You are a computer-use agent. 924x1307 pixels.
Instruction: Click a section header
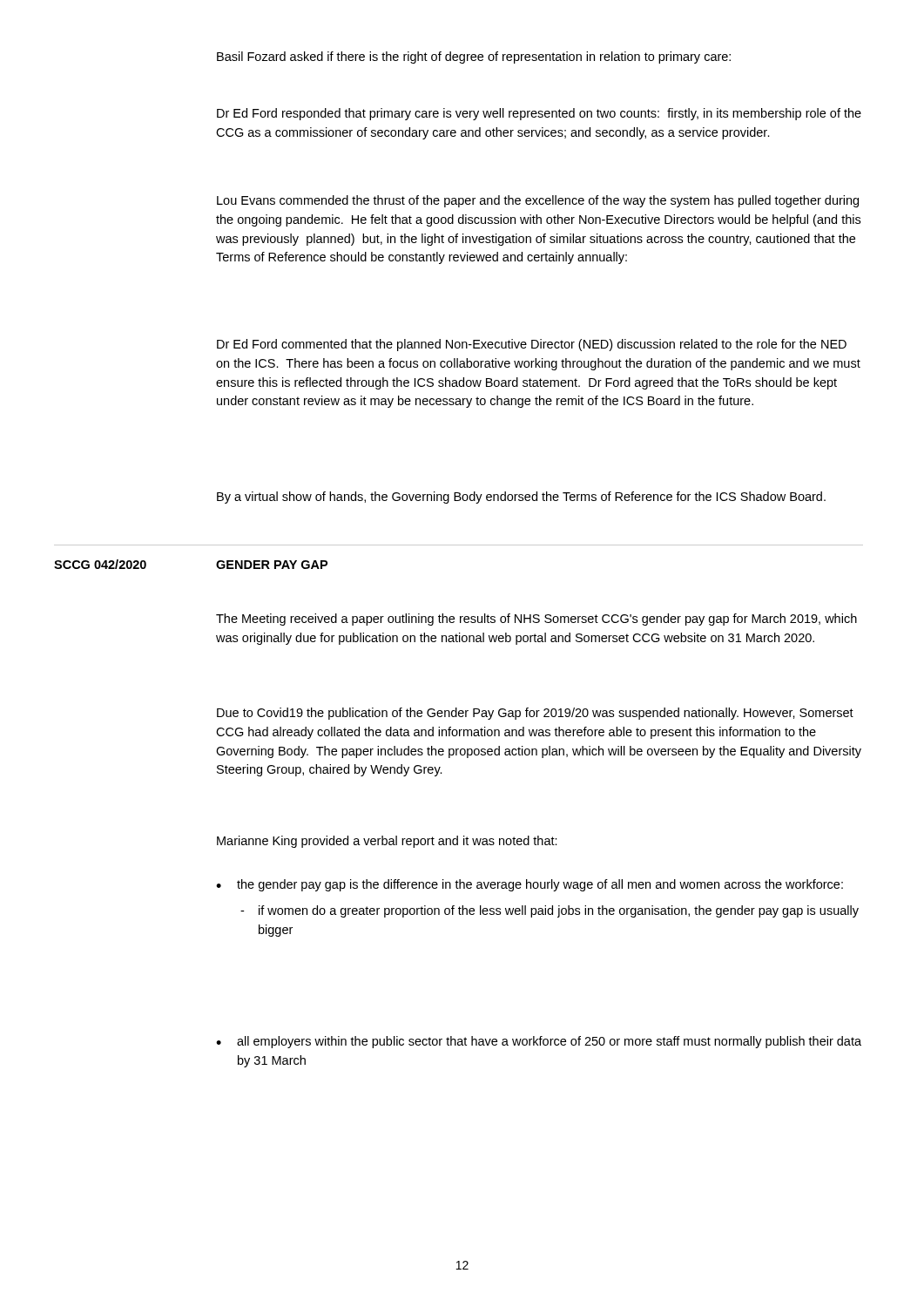[x=191, y=565]
